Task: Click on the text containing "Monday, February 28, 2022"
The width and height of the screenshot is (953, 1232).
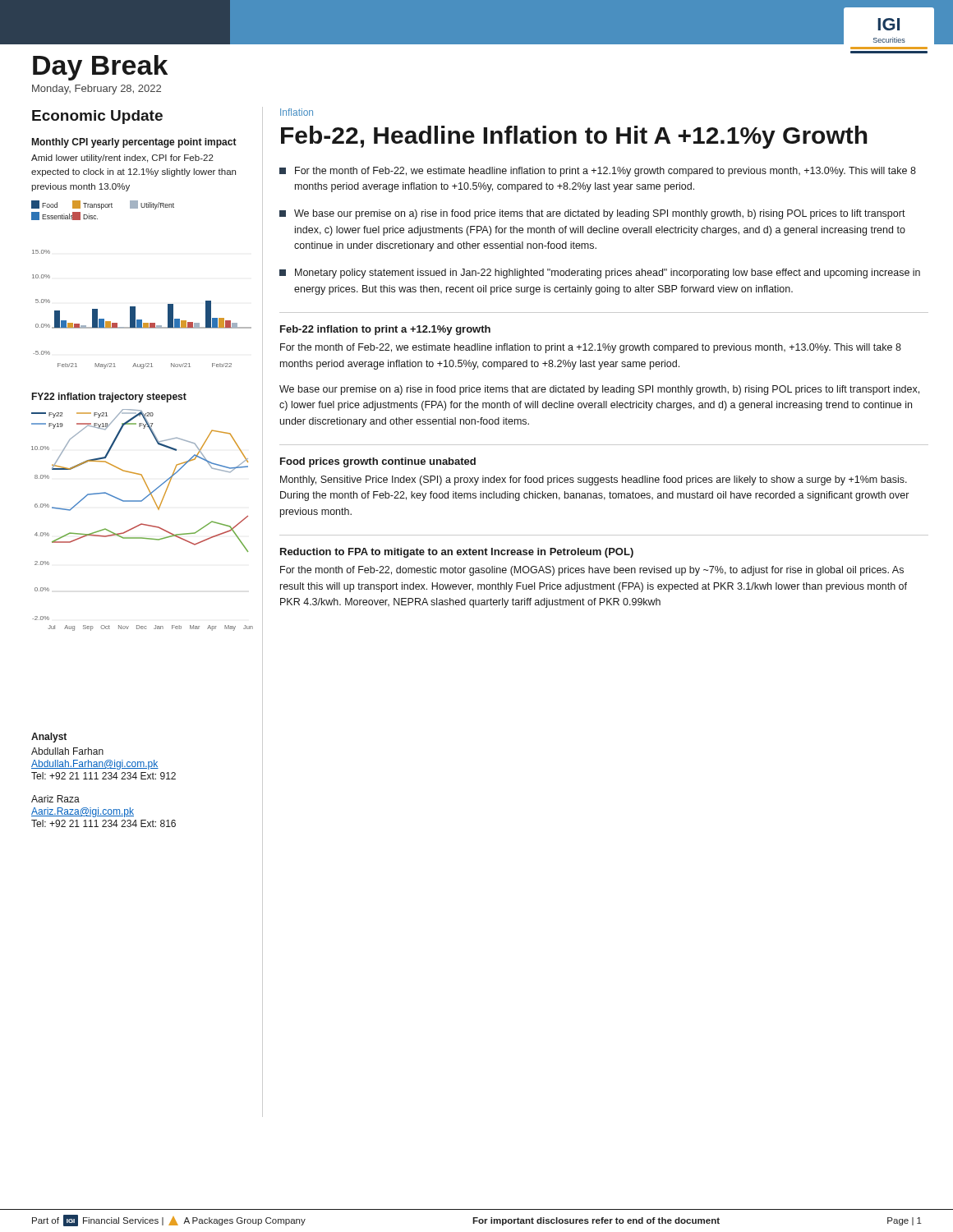Action: [96, 88]
